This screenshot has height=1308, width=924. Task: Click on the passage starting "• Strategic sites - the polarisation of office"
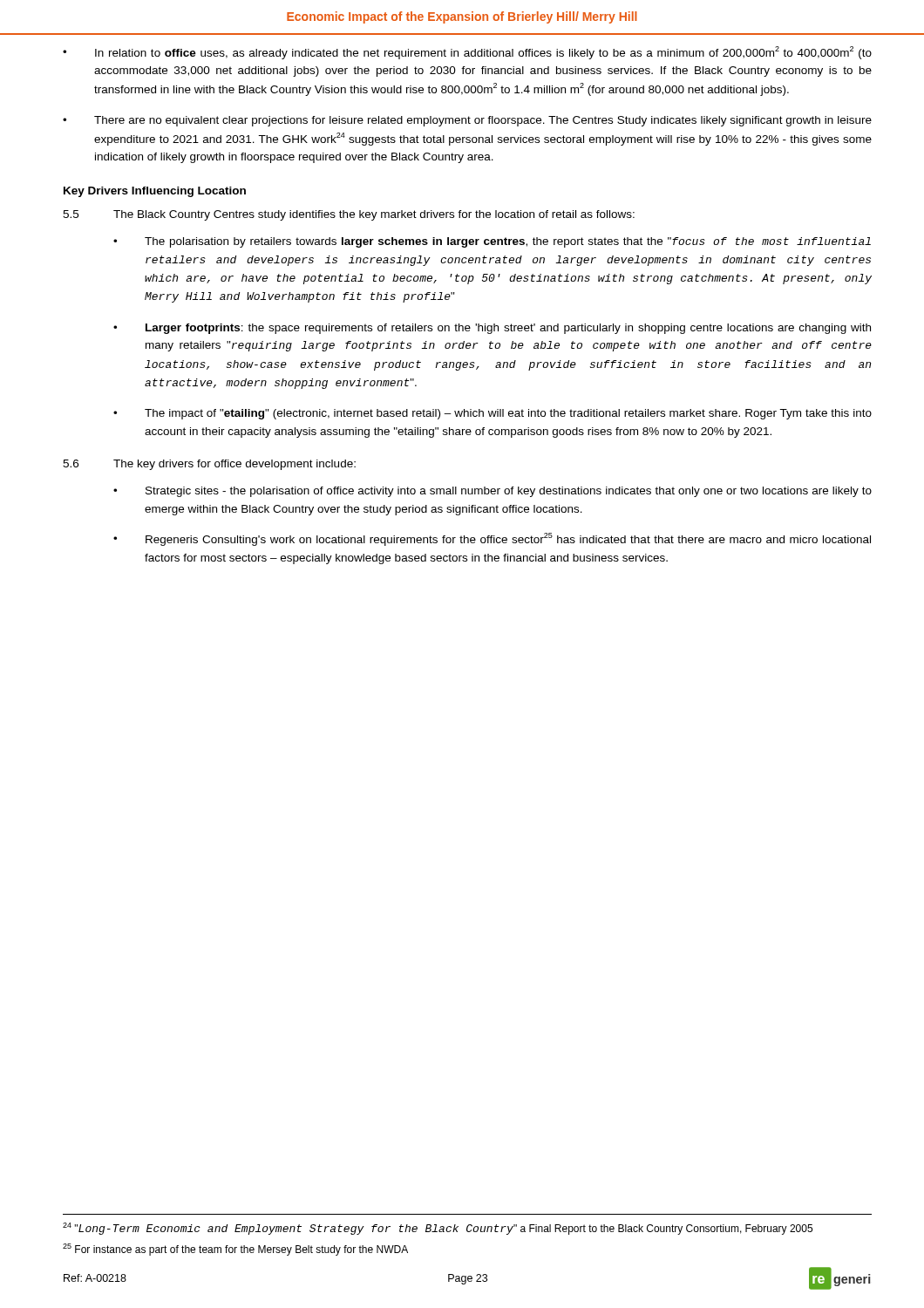[492, 500]
